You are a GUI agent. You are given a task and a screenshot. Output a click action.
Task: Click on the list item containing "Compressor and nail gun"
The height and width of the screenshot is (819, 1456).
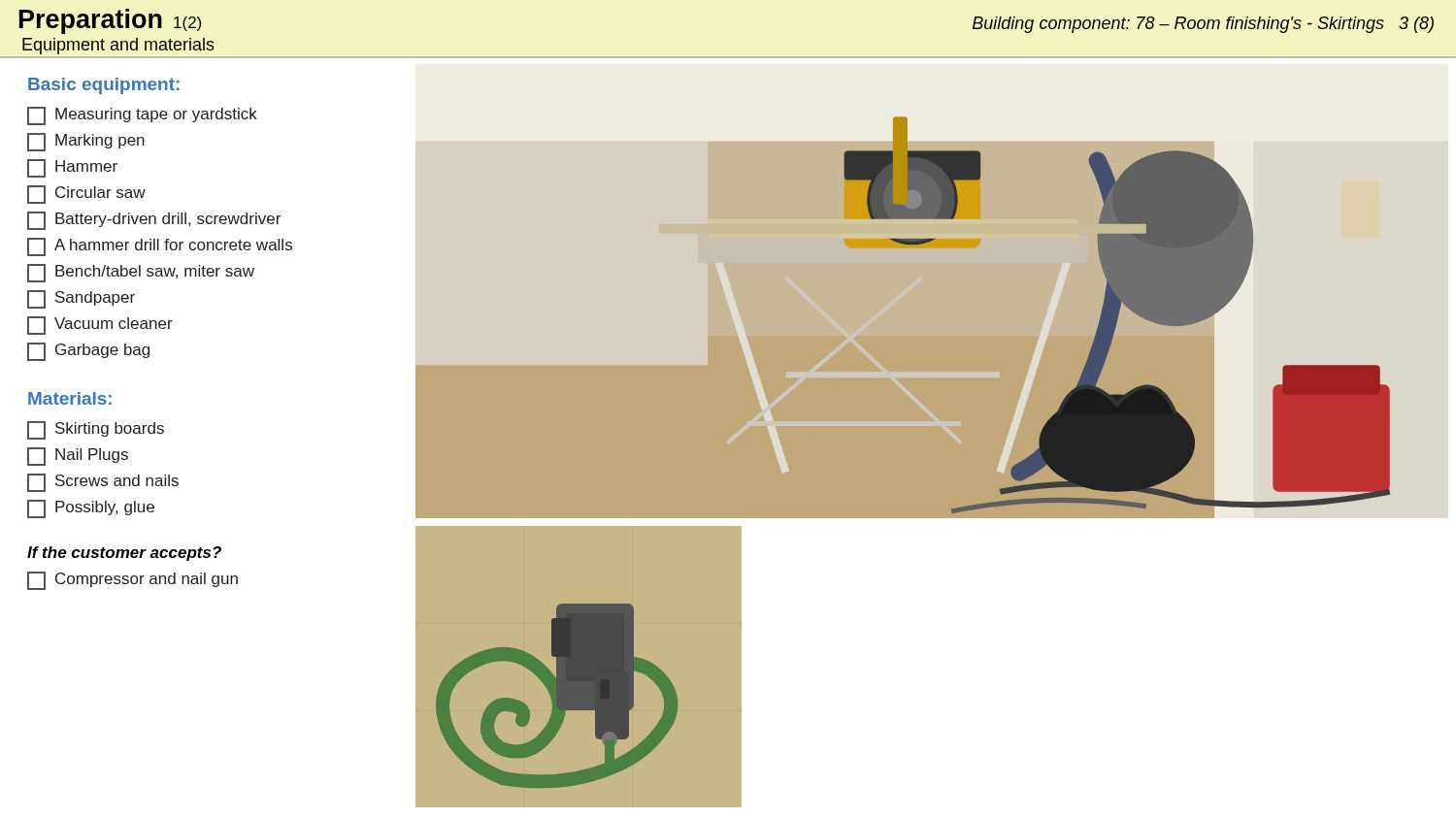pos(133,580)
